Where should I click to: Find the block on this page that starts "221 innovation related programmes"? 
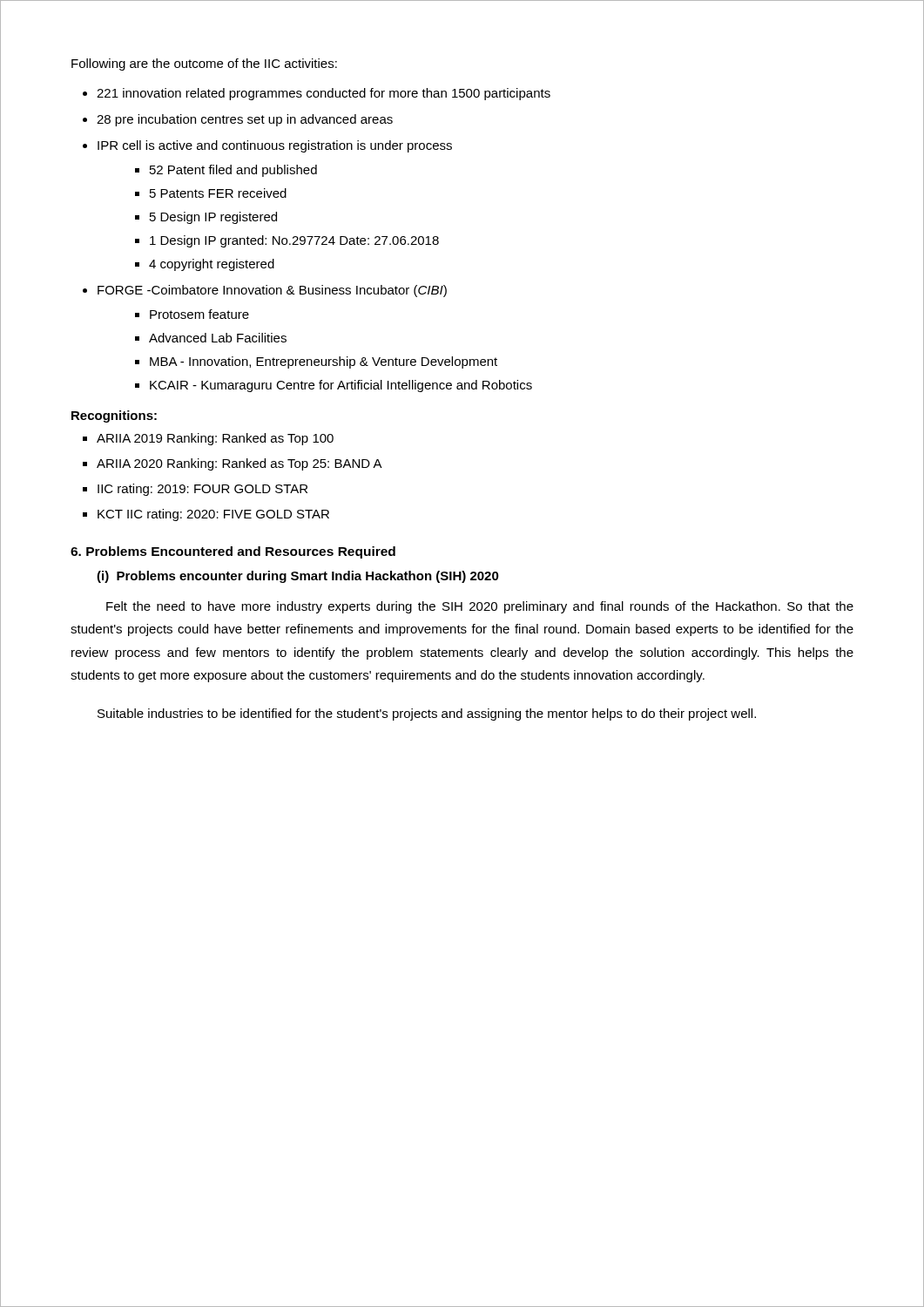(x=324, y=93)
